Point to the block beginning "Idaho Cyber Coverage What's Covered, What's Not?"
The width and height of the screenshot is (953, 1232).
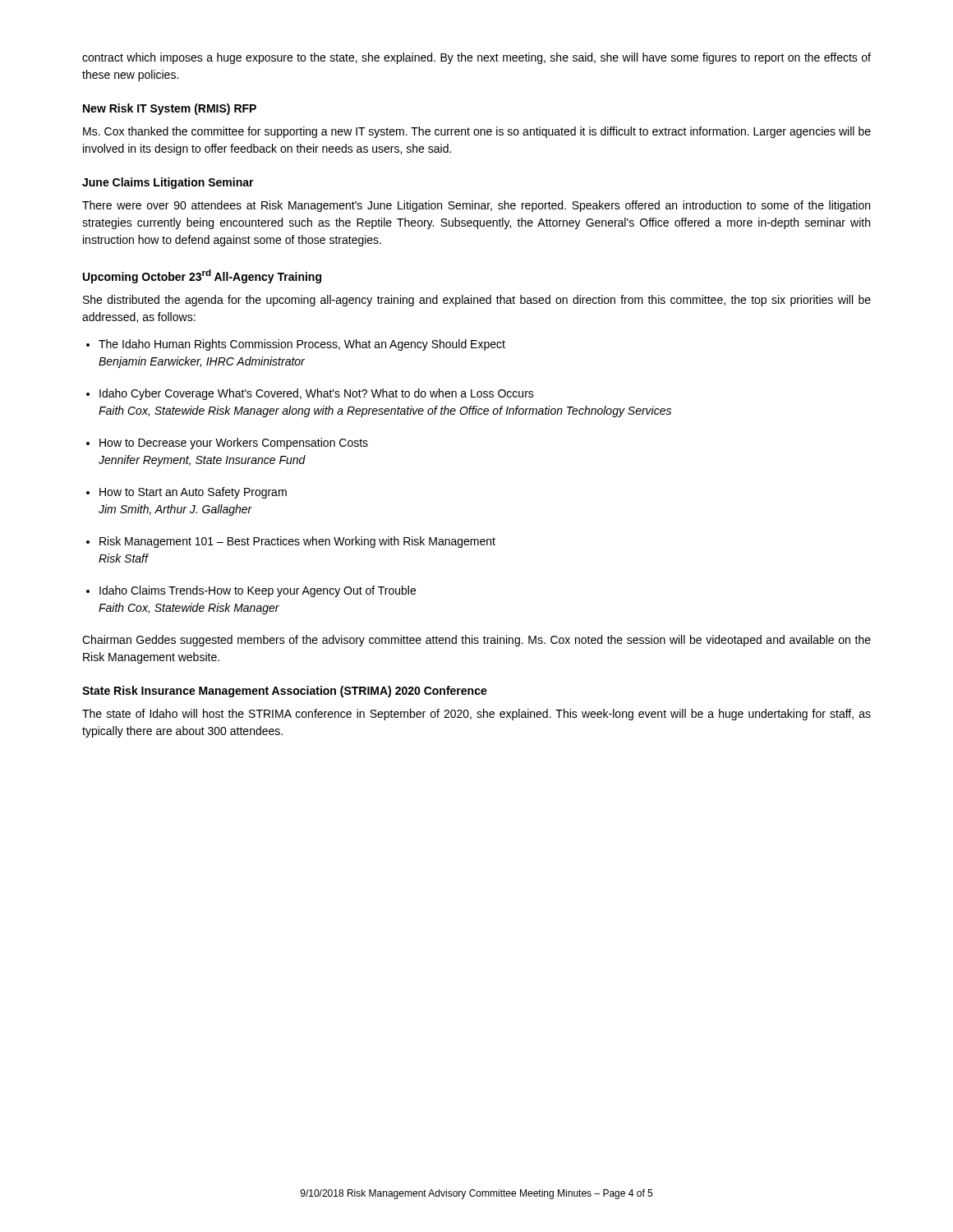485,402
